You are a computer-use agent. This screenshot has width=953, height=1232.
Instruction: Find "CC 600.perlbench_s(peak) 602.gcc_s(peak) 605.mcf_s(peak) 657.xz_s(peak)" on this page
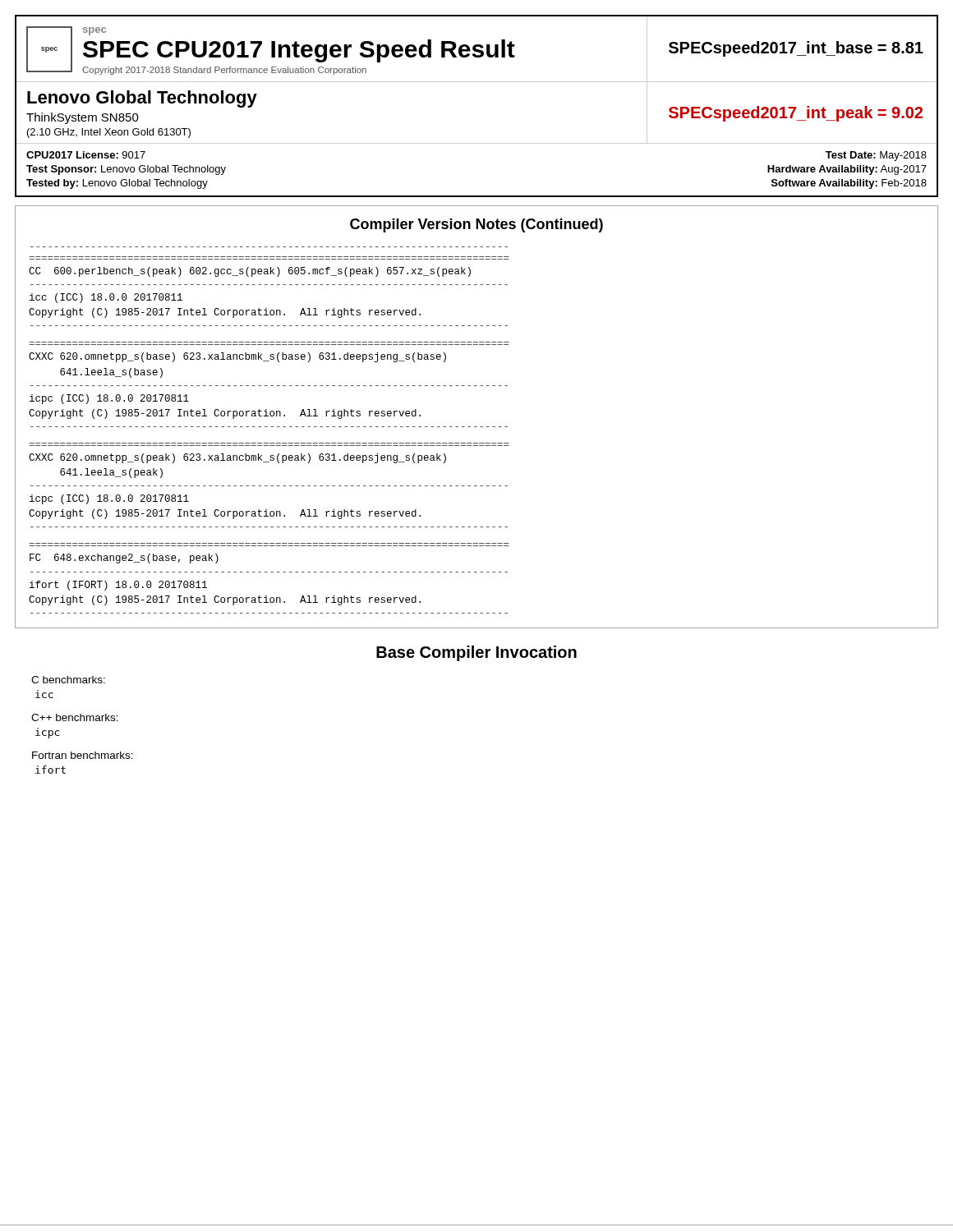(251, 272)
